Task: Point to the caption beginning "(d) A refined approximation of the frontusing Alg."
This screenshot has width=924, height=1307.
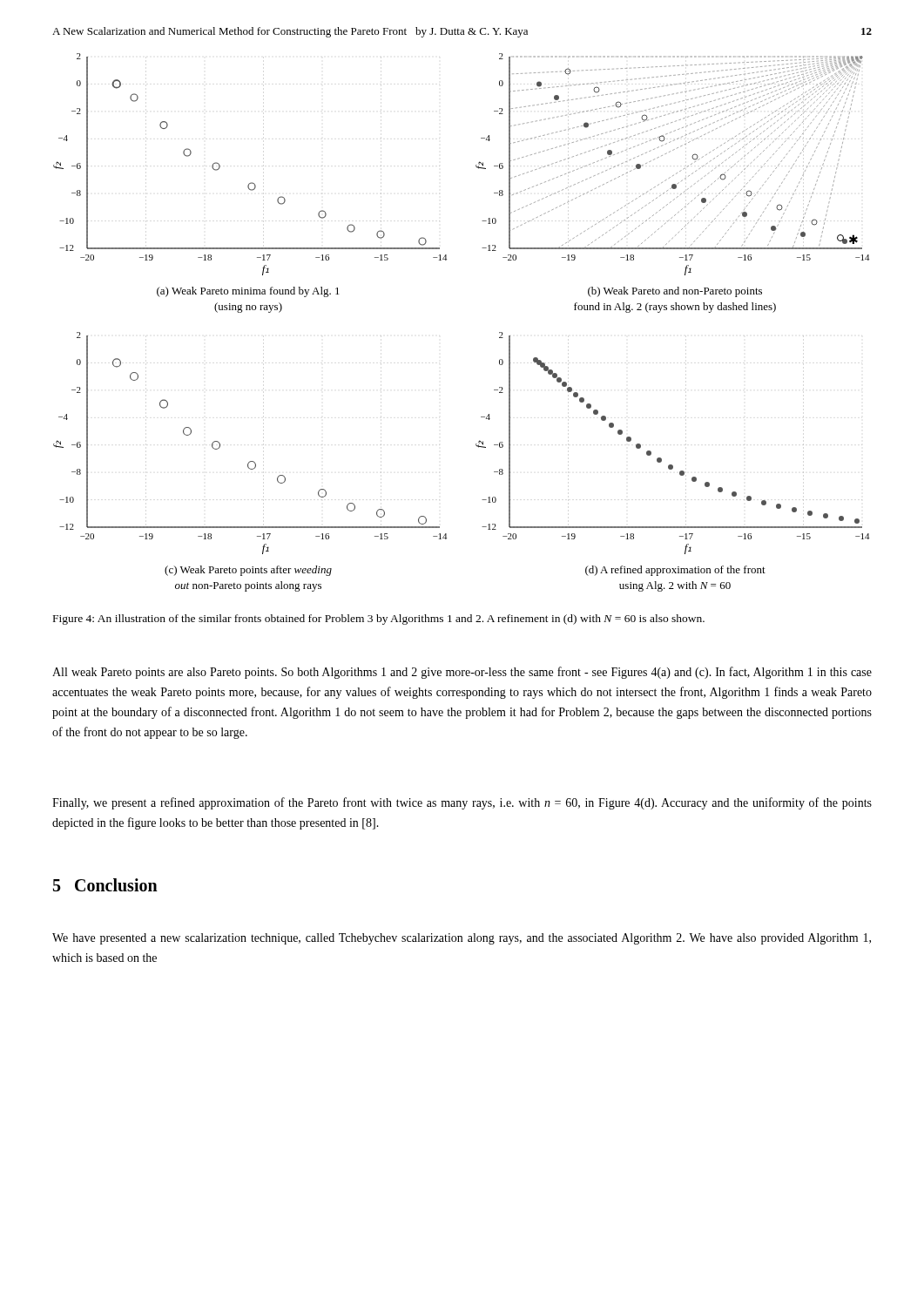Action: point(675,577)
